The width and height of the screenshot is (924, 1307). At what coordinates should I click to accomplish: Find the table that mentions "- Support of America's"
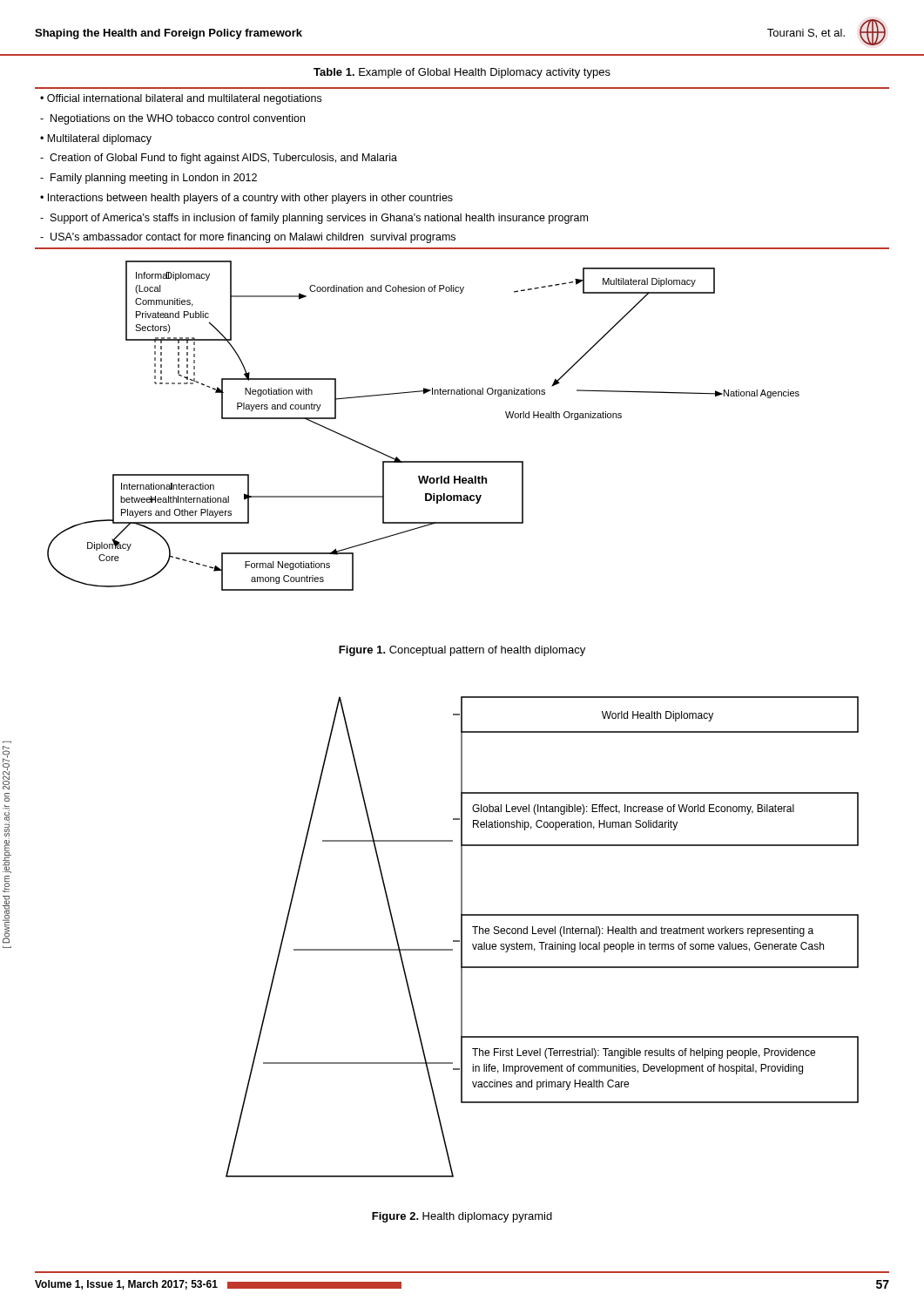pyautogui.click(x=462, y=168)
